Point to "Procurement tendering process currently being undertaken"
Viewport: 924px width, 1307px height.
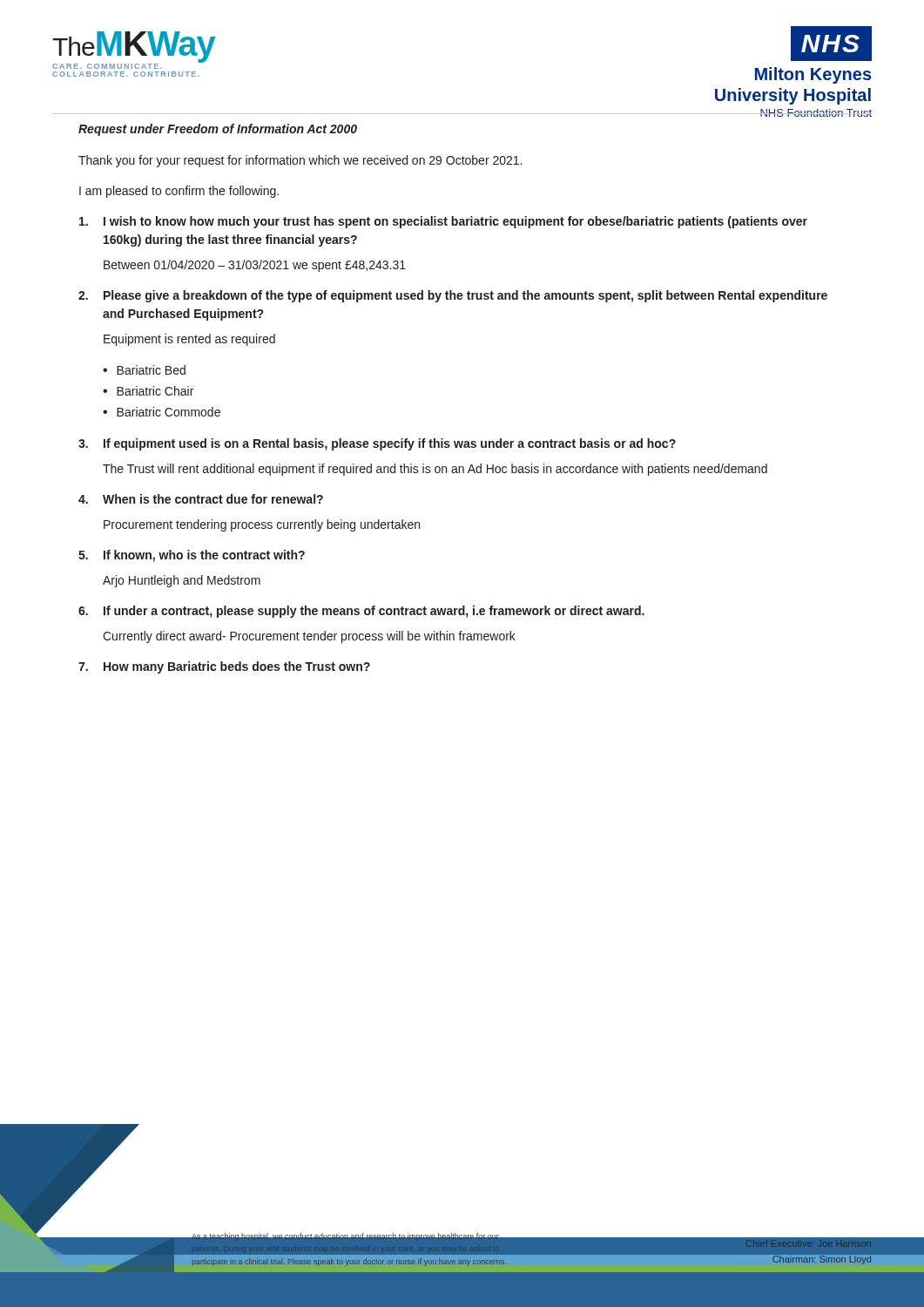pos(262,525)
